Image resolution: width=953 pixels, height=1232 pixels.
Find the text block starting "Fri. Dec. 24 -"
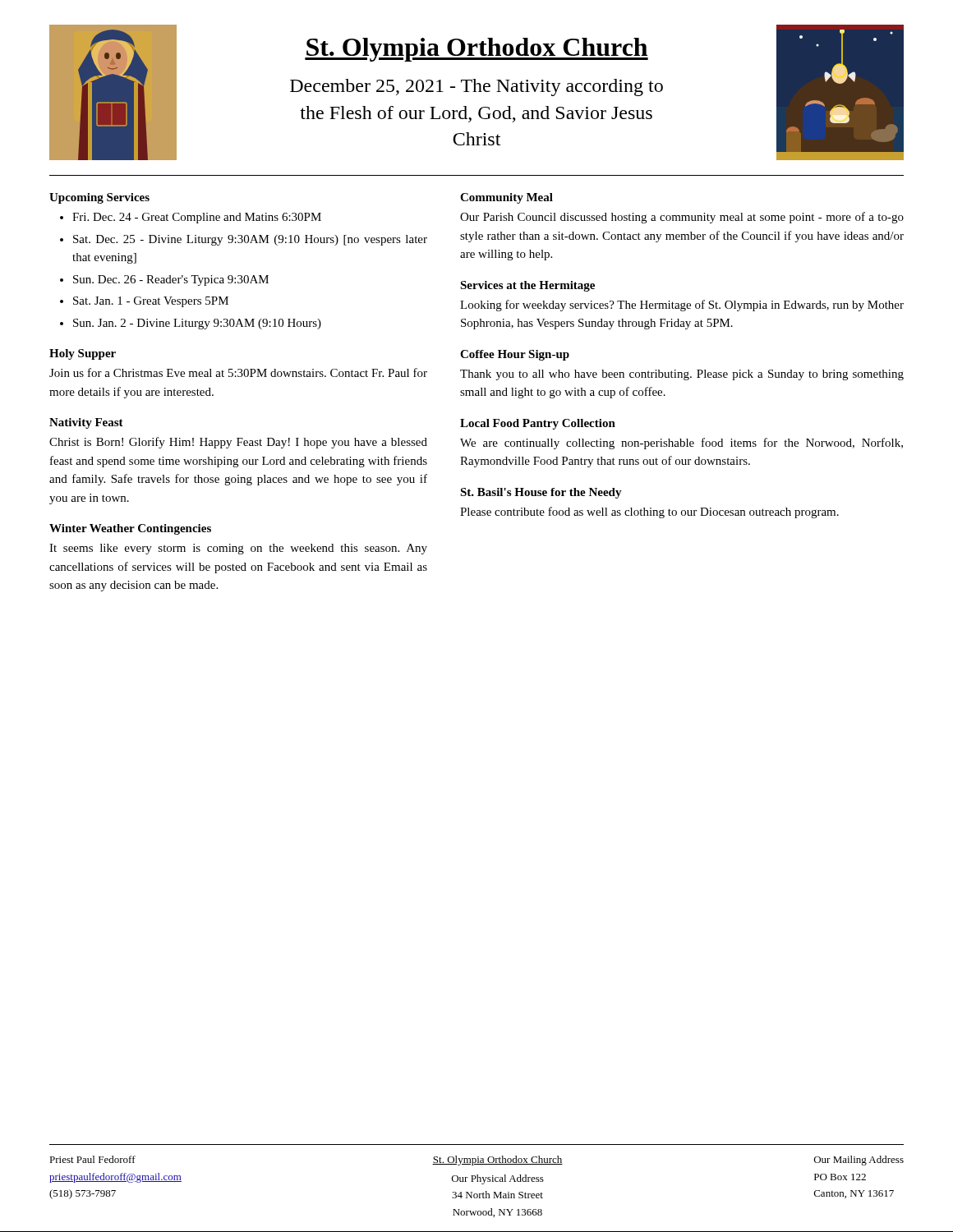coord(197,217)
